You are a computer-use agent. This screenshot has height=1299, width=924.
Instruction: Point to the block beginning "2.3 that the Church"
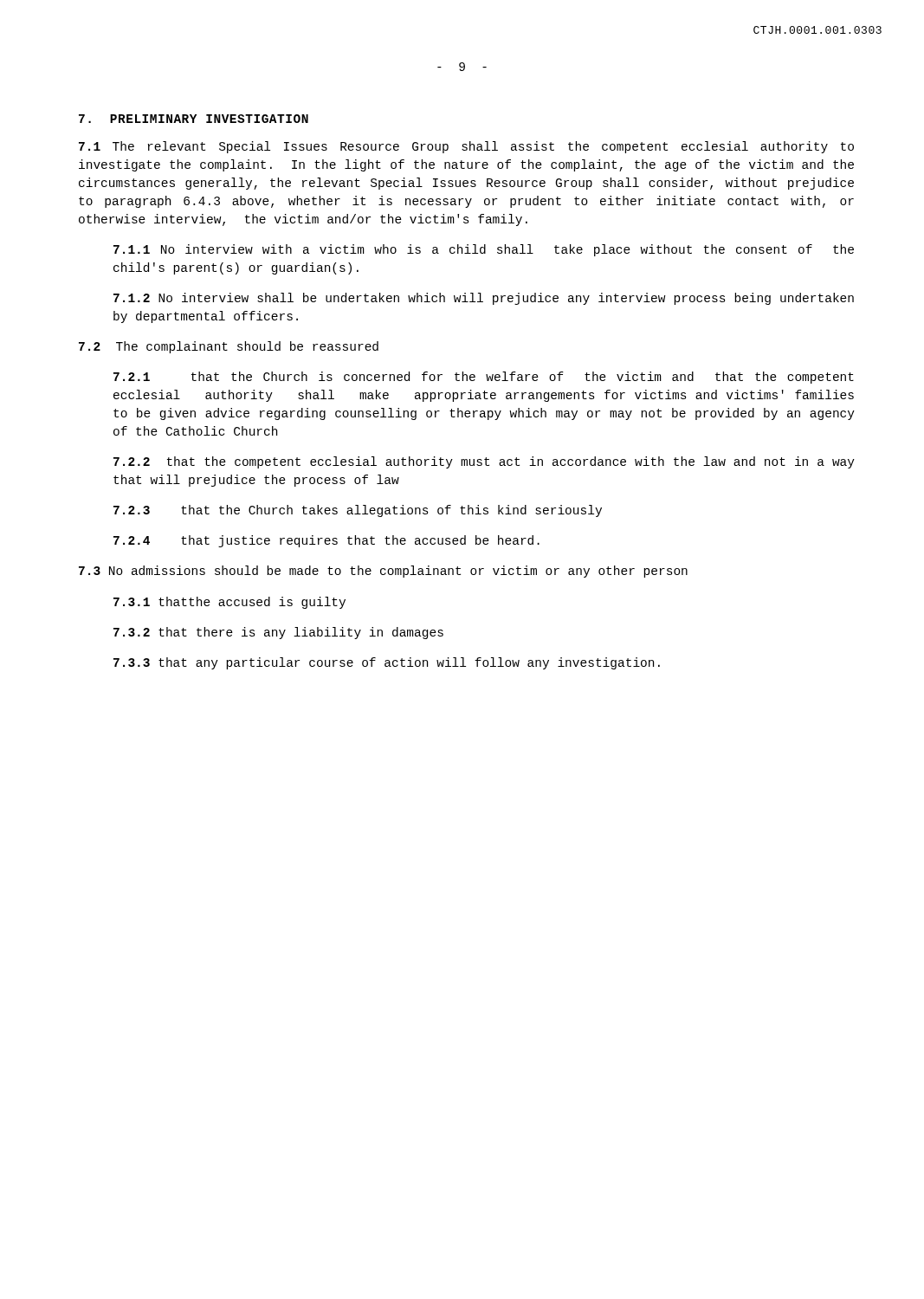tap(357, 511)
